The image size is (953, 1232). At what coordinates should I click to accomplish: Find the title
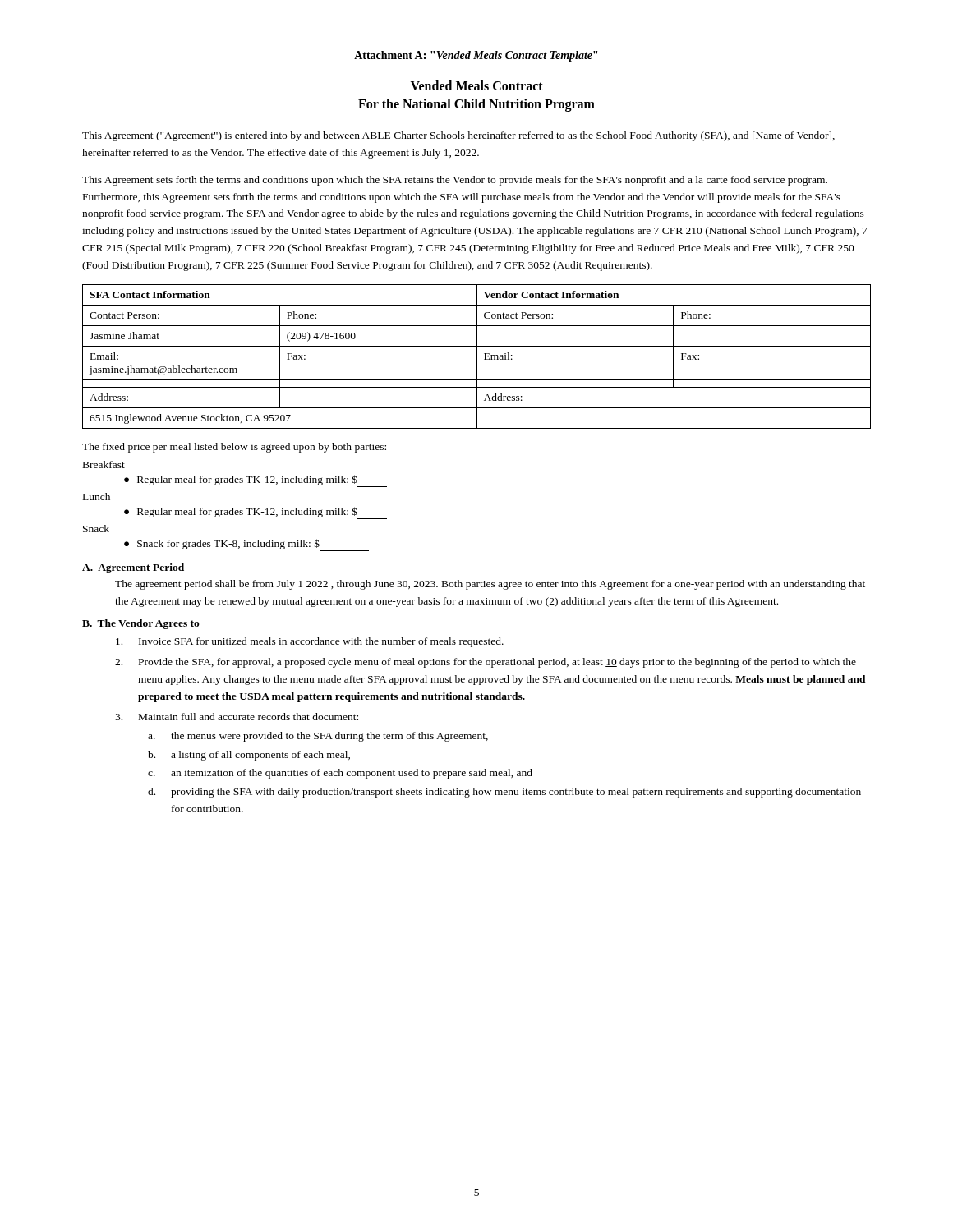(x=476, y=95)
